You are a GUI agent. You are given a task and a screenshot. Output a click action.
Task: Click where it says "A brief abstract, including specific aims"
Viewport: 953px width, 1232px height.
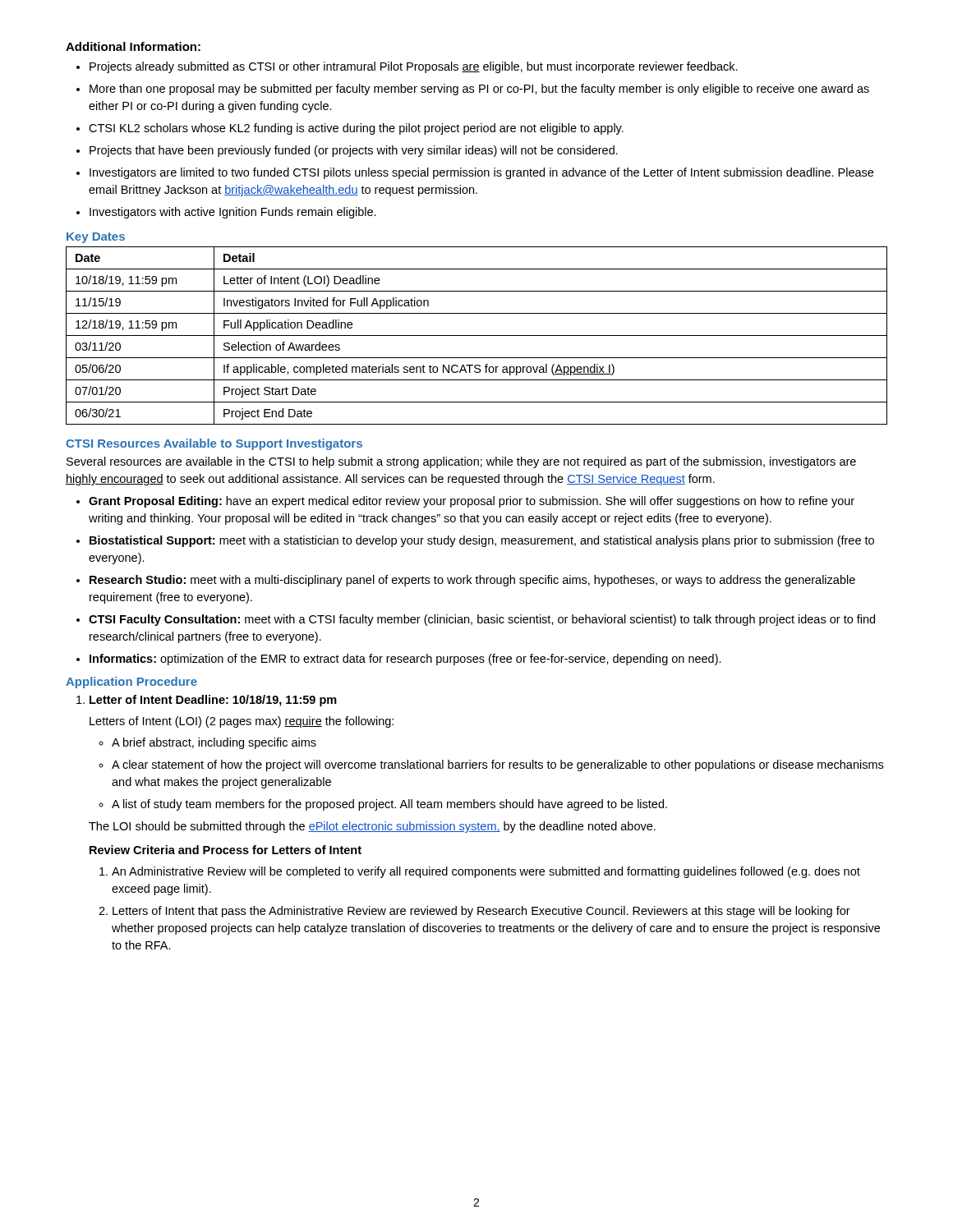click(214, 743)
